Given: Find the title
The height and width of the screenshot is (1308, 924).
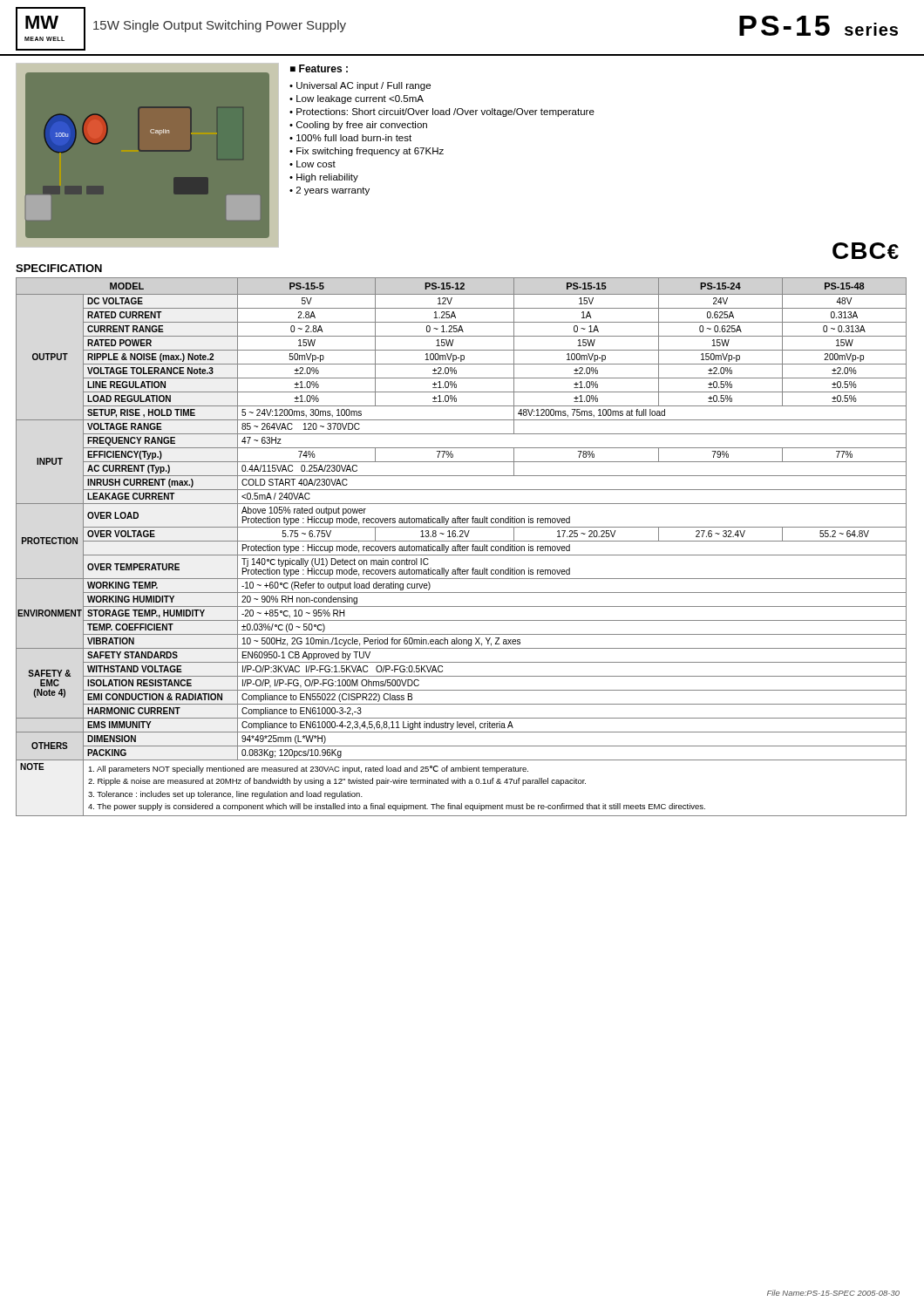Looking at the screenshot, I should click(x=866, y=251).
